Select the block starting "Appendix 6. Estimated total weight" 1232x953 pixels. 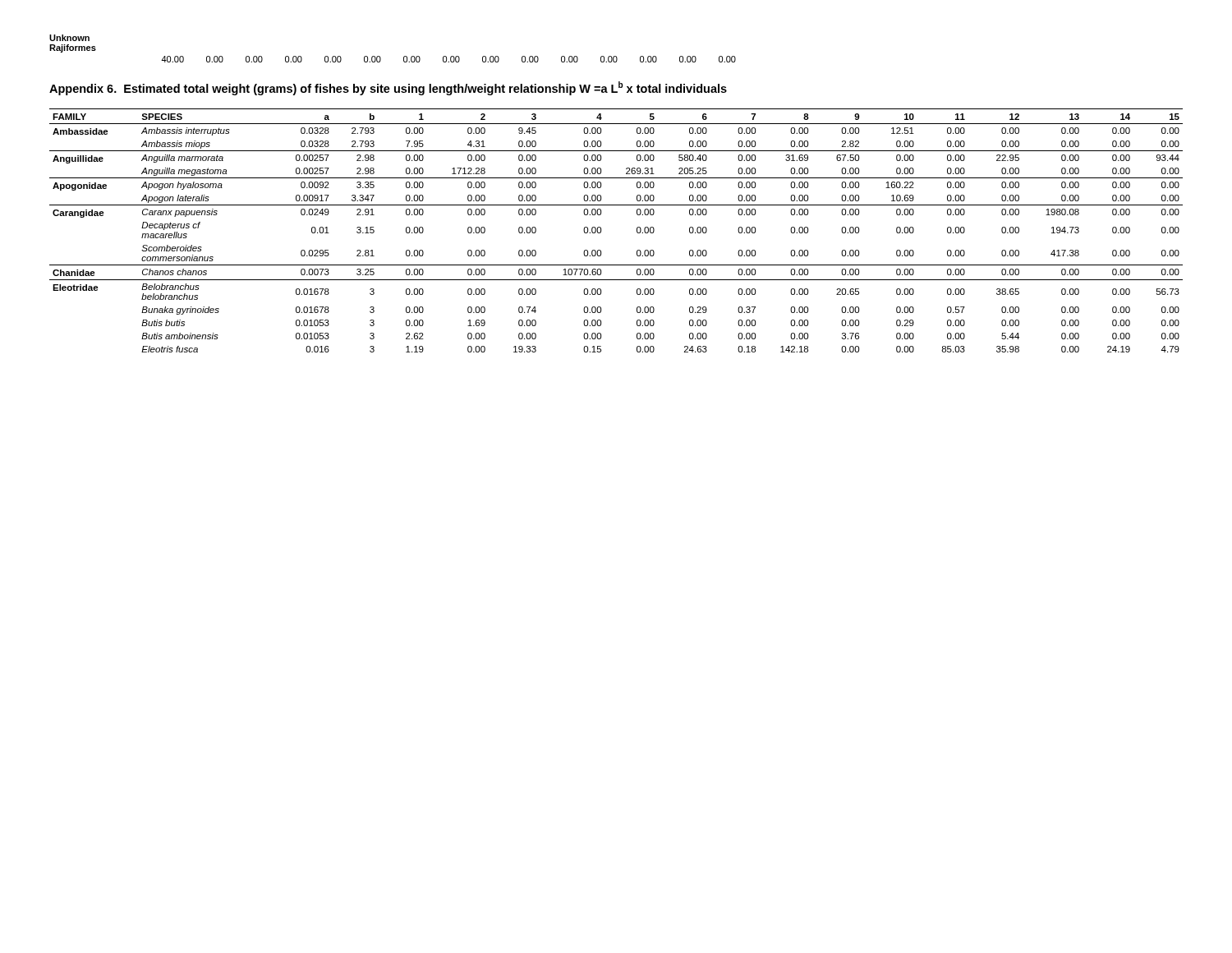[x=388, y=88]
